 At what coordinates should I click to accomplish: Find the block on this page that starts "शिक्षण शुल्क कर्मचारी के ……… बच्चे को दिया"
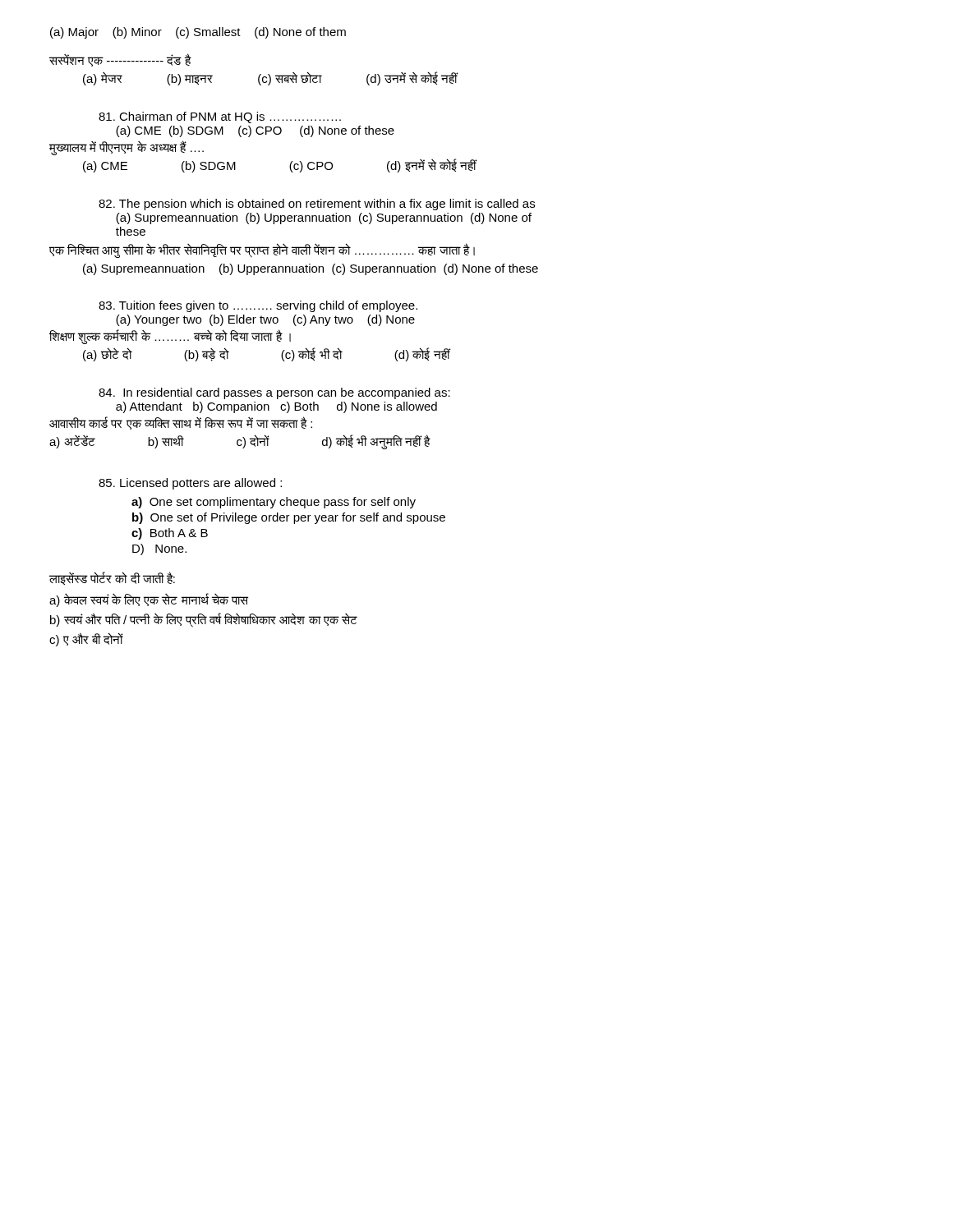(171, 336)
